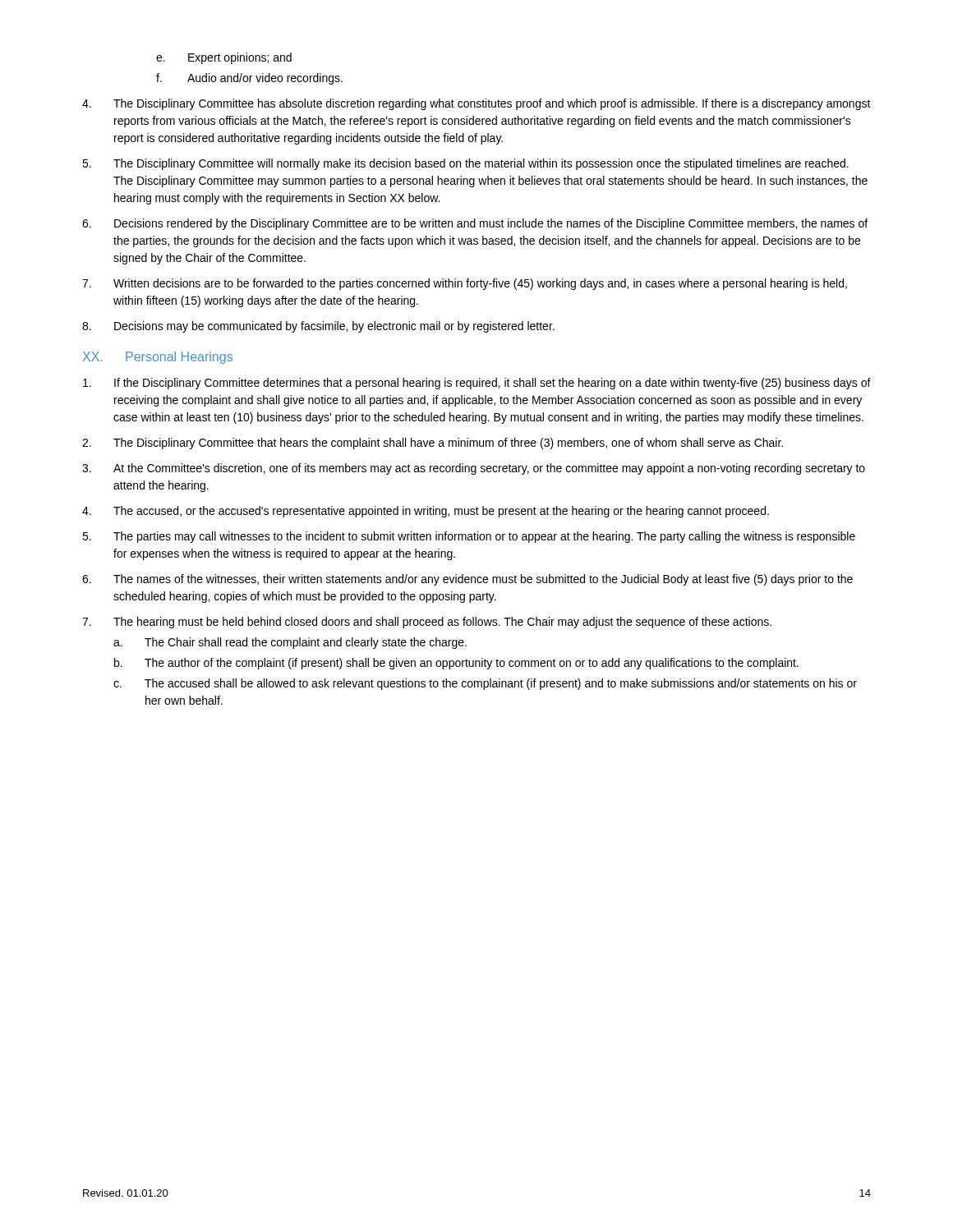Click the passage that begins "7. The hearing must be held behind"
Viewport: 953px width, 1232px height.
[x=476, y=663]
